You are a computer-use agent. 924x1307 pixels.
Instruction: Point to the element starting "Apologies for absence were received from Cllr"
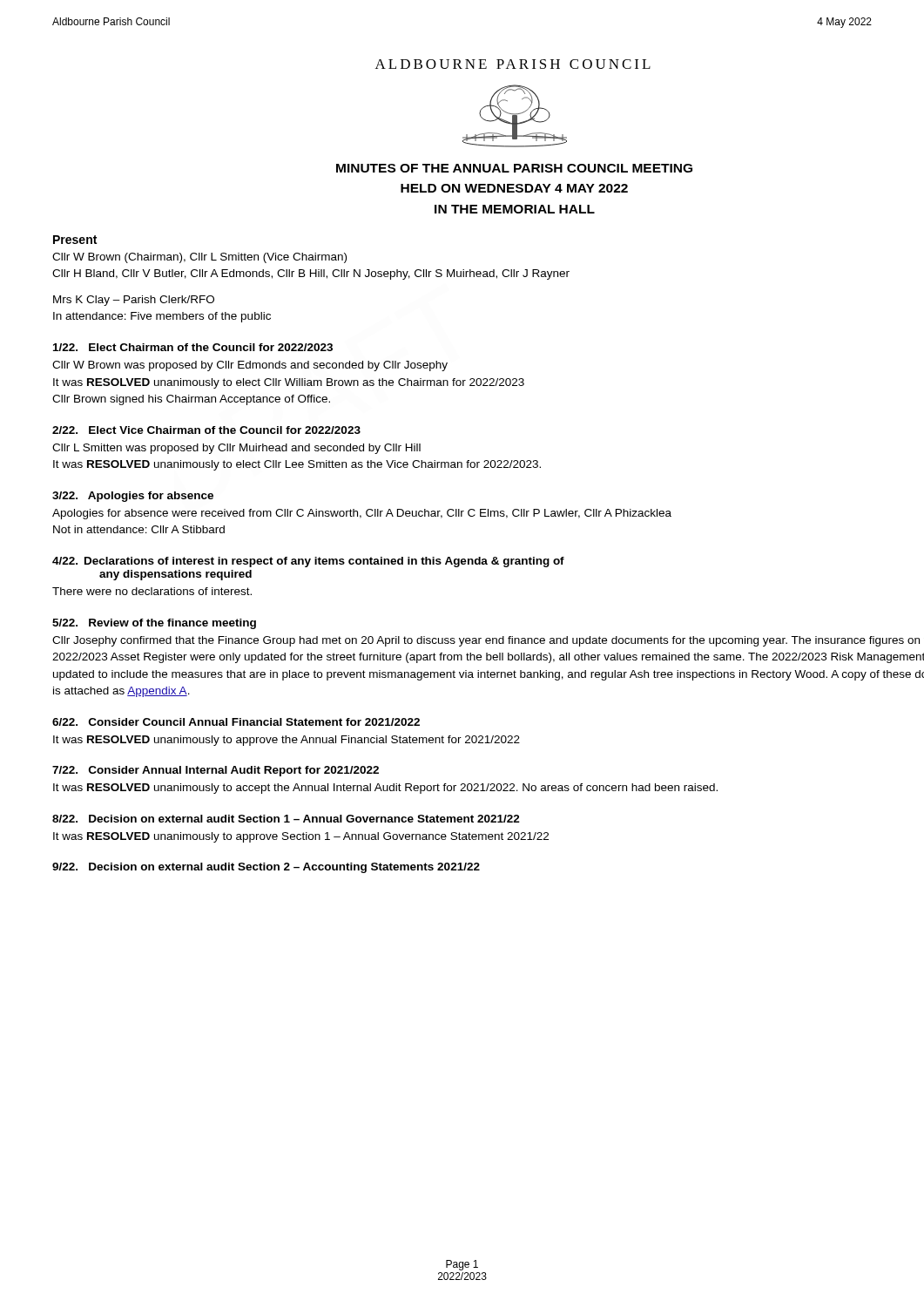[x=362, y=521]
